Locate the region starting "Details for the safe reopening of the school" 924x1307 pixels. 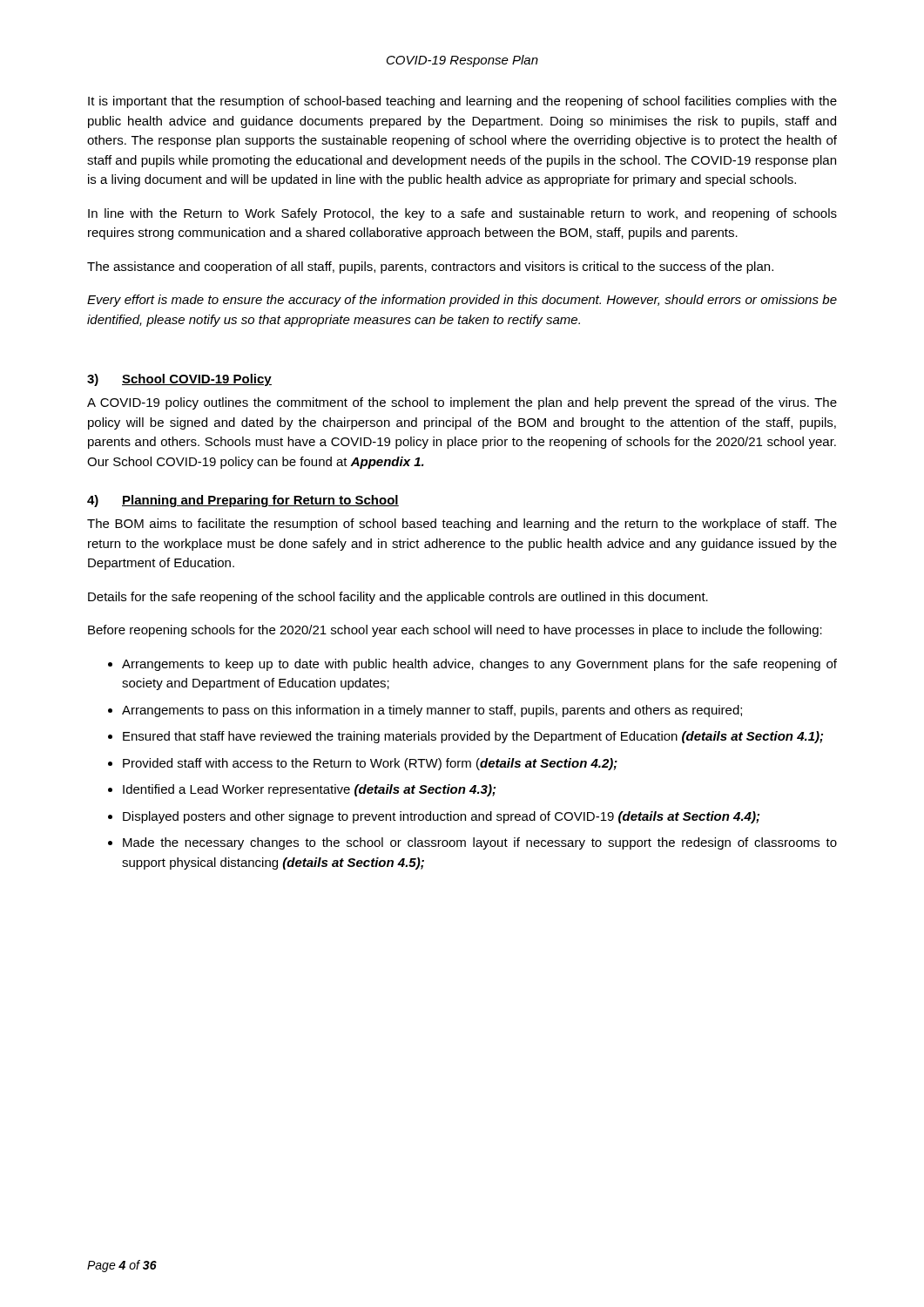click(x=398, y=596)
